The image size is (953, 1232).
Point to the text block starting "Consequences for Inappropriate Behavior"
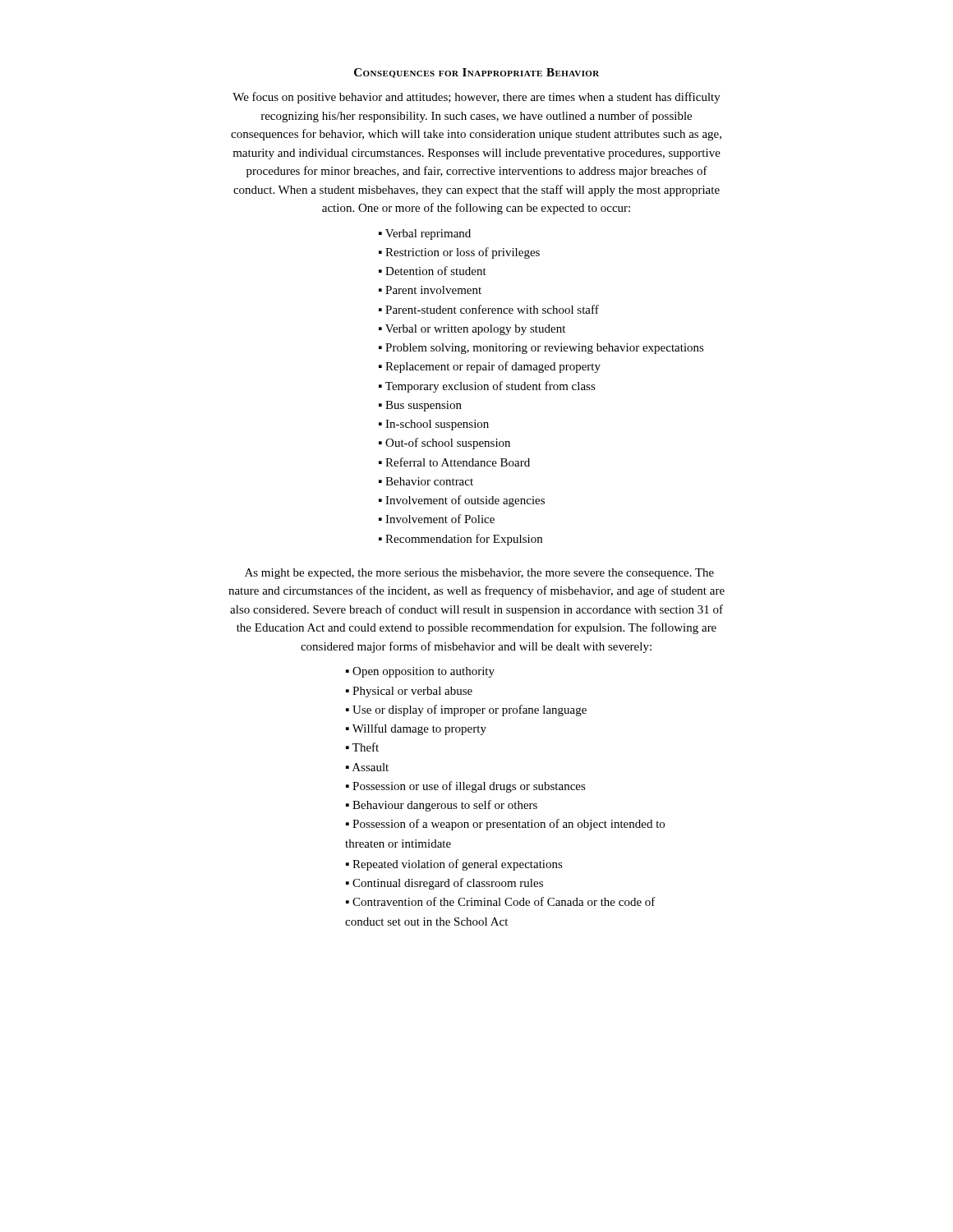coord(476,72)
